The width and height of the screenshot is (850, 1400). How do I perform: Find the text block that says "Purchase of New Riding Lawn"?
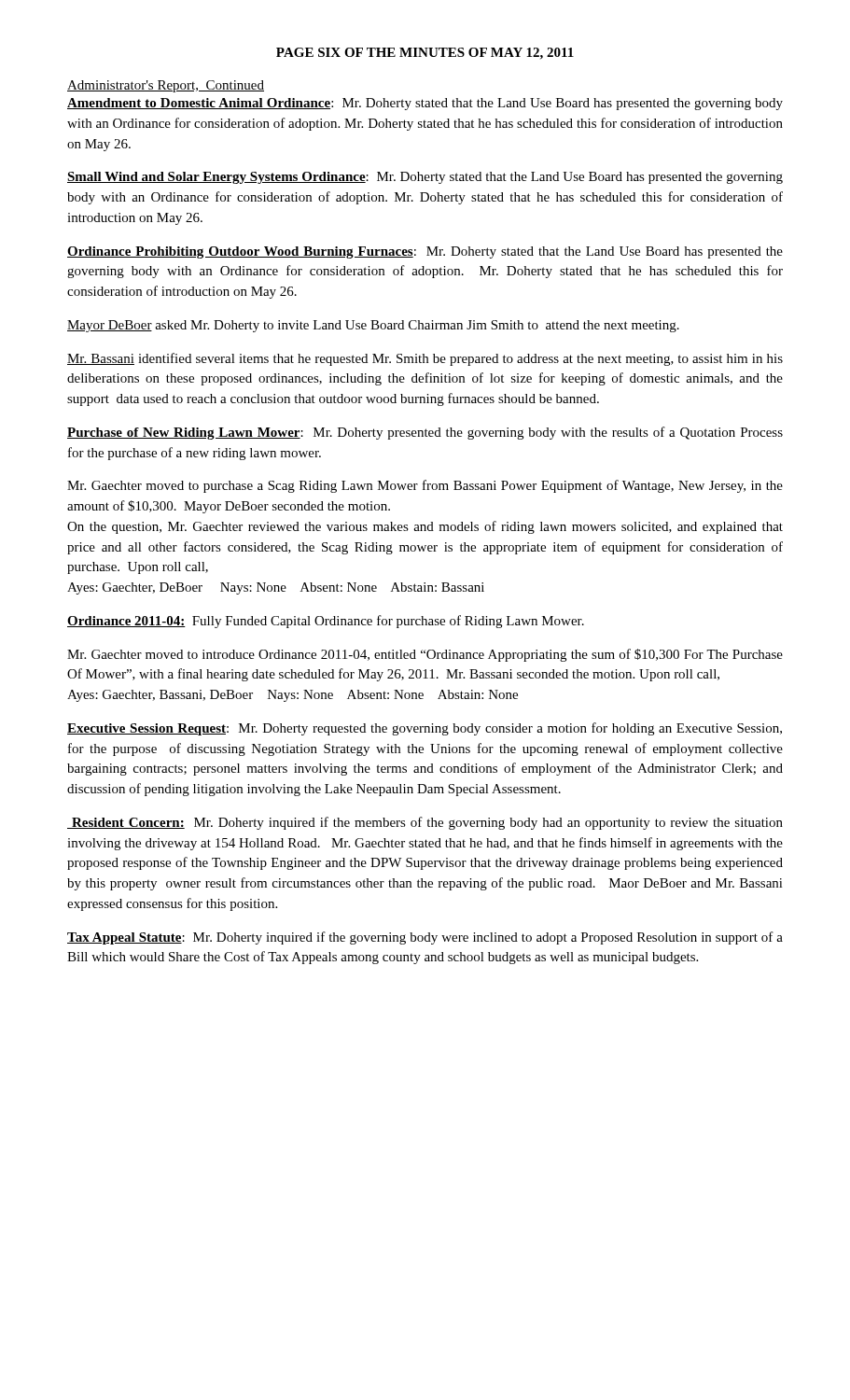425,442
